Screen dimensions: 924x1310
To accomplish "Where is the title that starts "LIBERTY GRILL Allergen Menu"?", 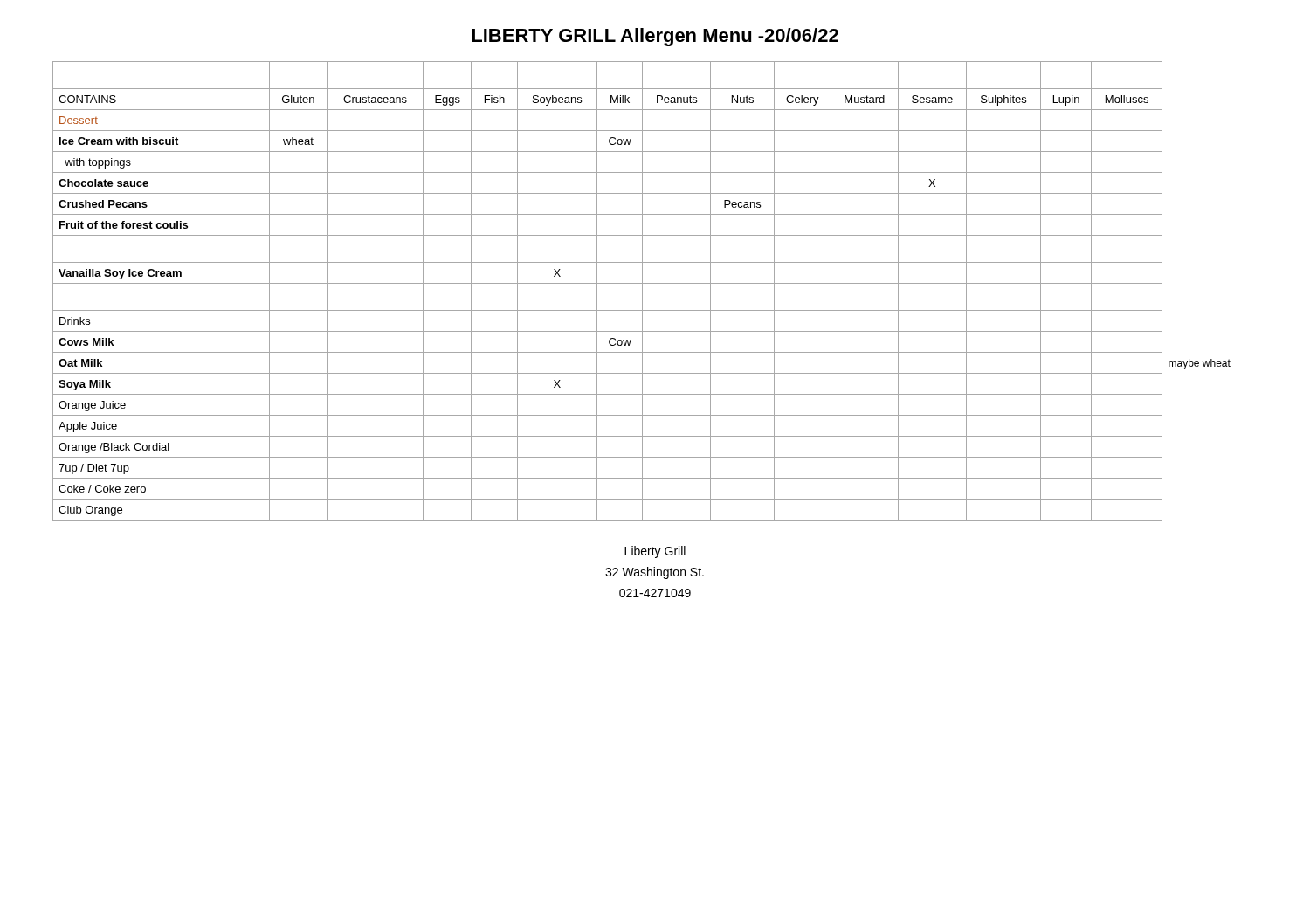I will point(655,36).
